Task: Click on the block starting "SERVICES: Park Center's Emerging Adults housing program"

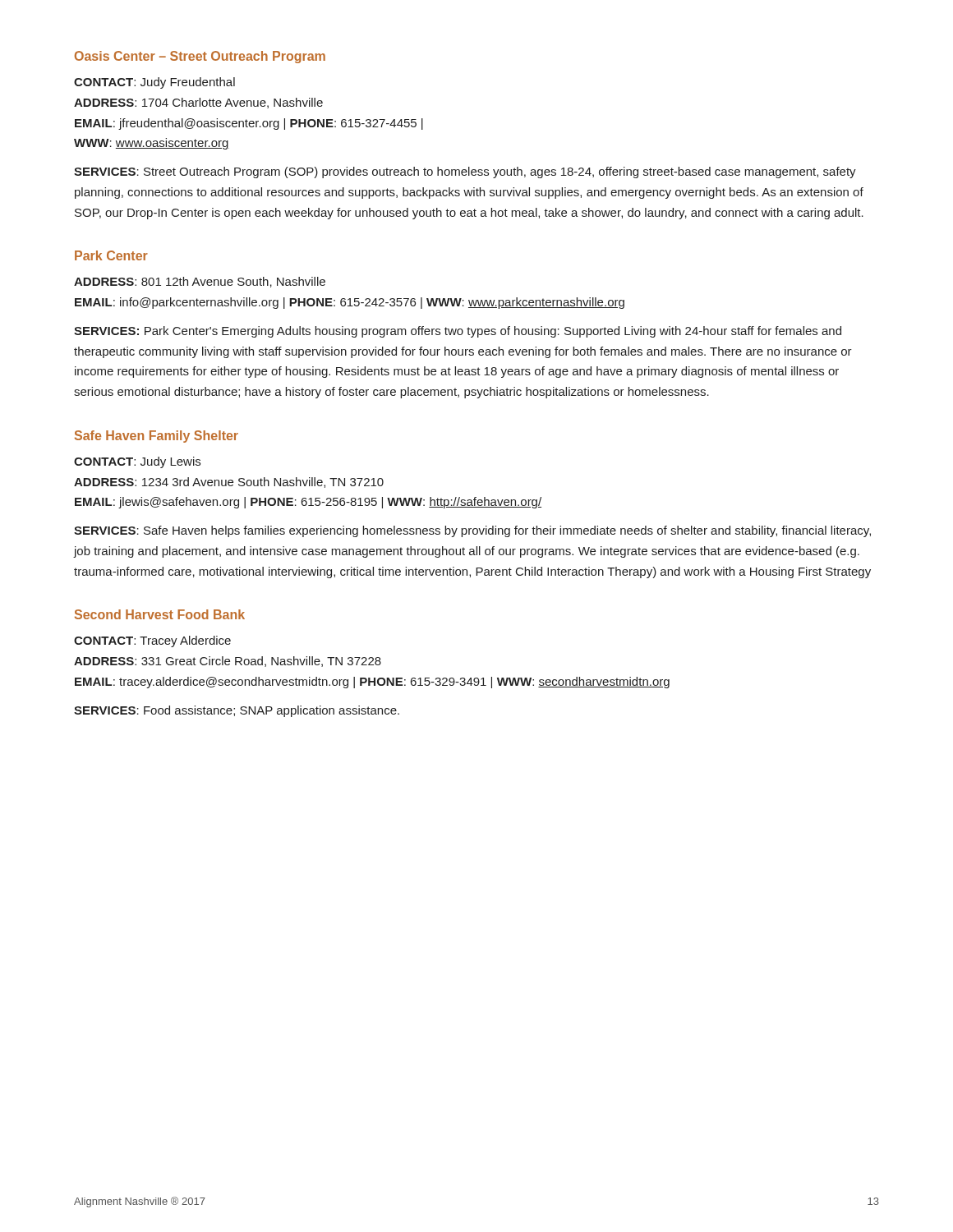Action: (463, 361)
